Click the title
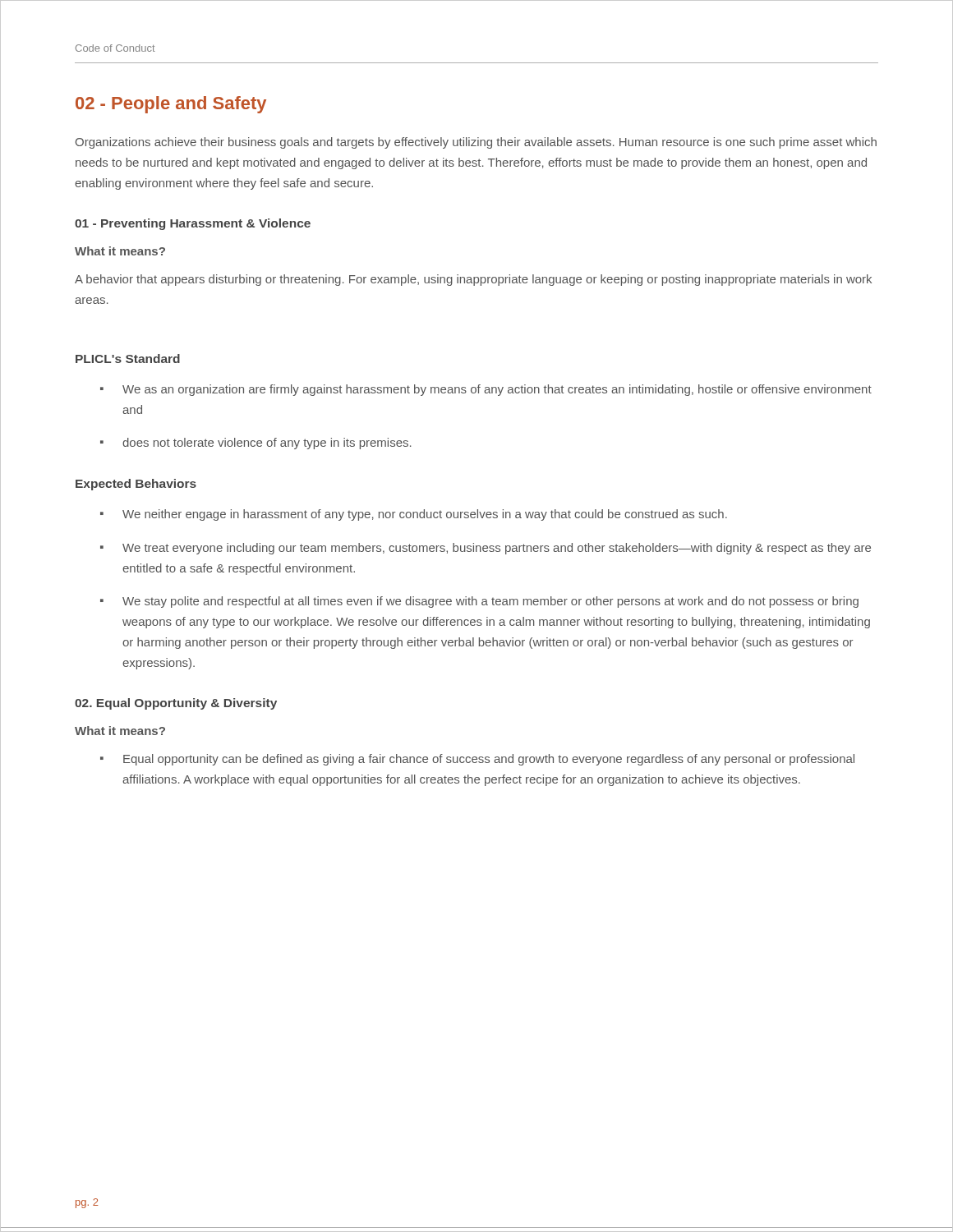953x1232 pixels. coord(171,103)
